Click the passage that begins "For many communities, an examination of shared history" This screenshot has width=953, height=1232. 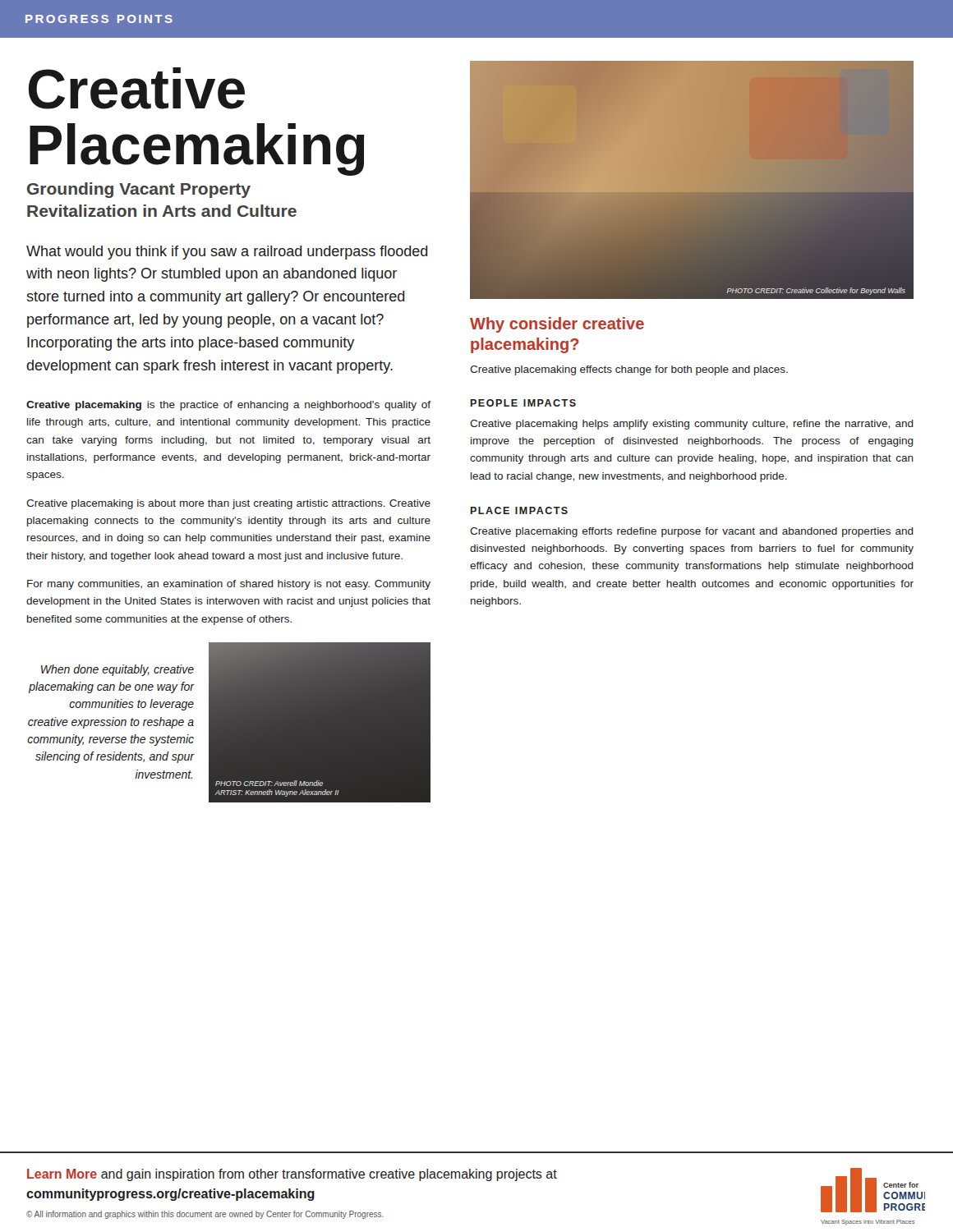point(228,601)
